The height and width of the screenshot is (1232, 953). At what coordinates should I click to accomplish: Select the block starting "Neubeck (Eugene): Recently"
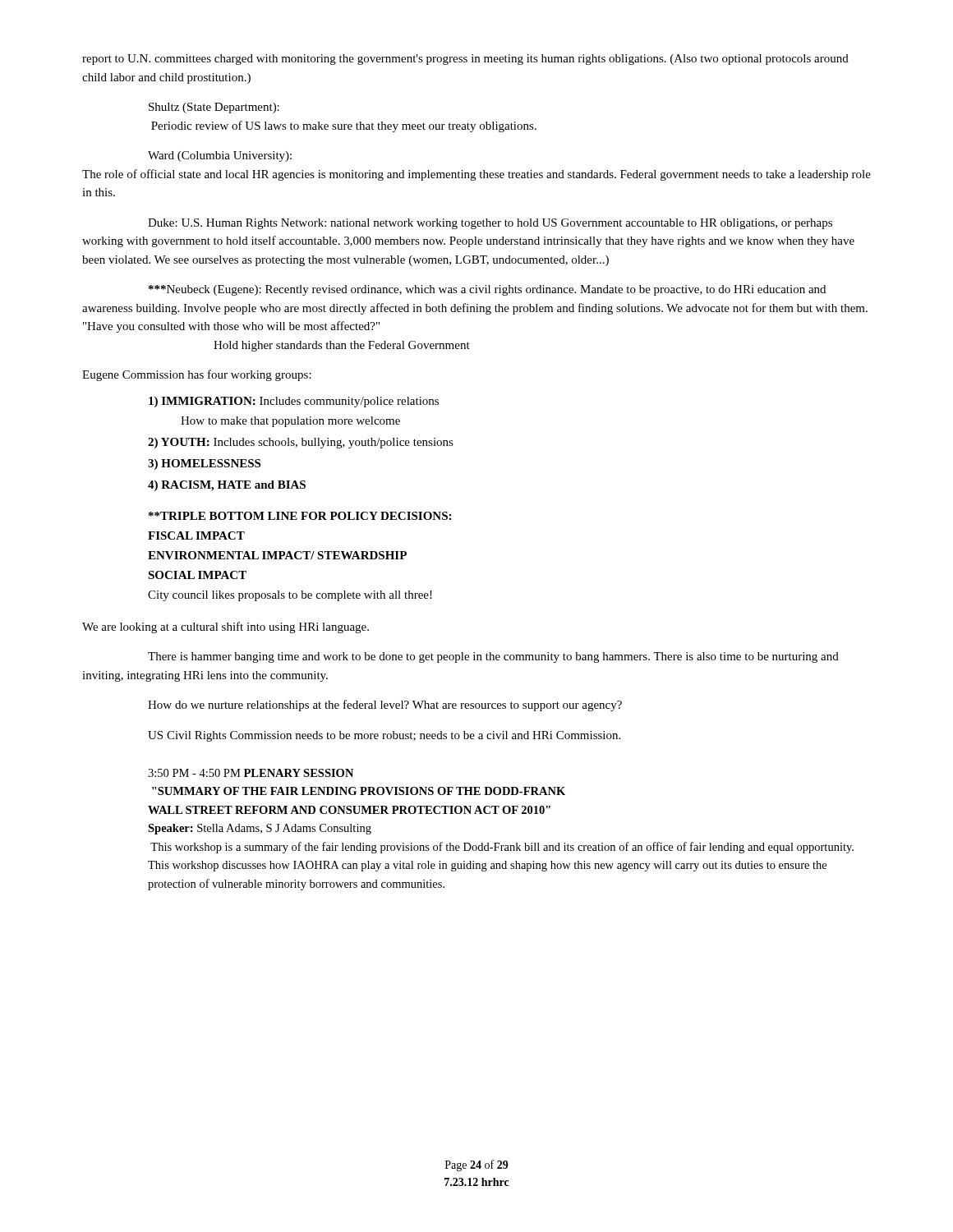click(475, 318)
